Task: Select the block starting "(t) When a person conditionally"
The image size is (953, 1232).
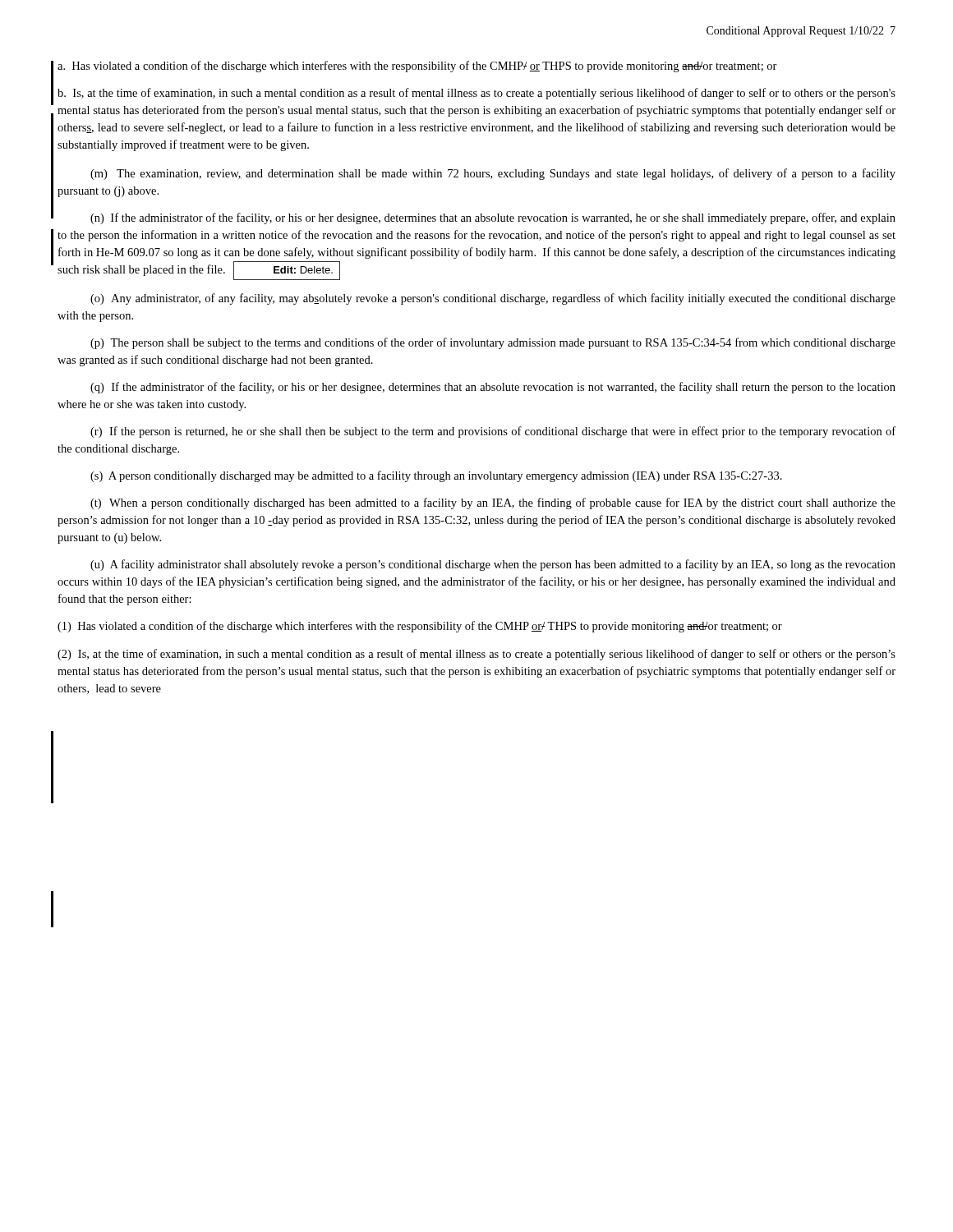Action: [476, 520]
